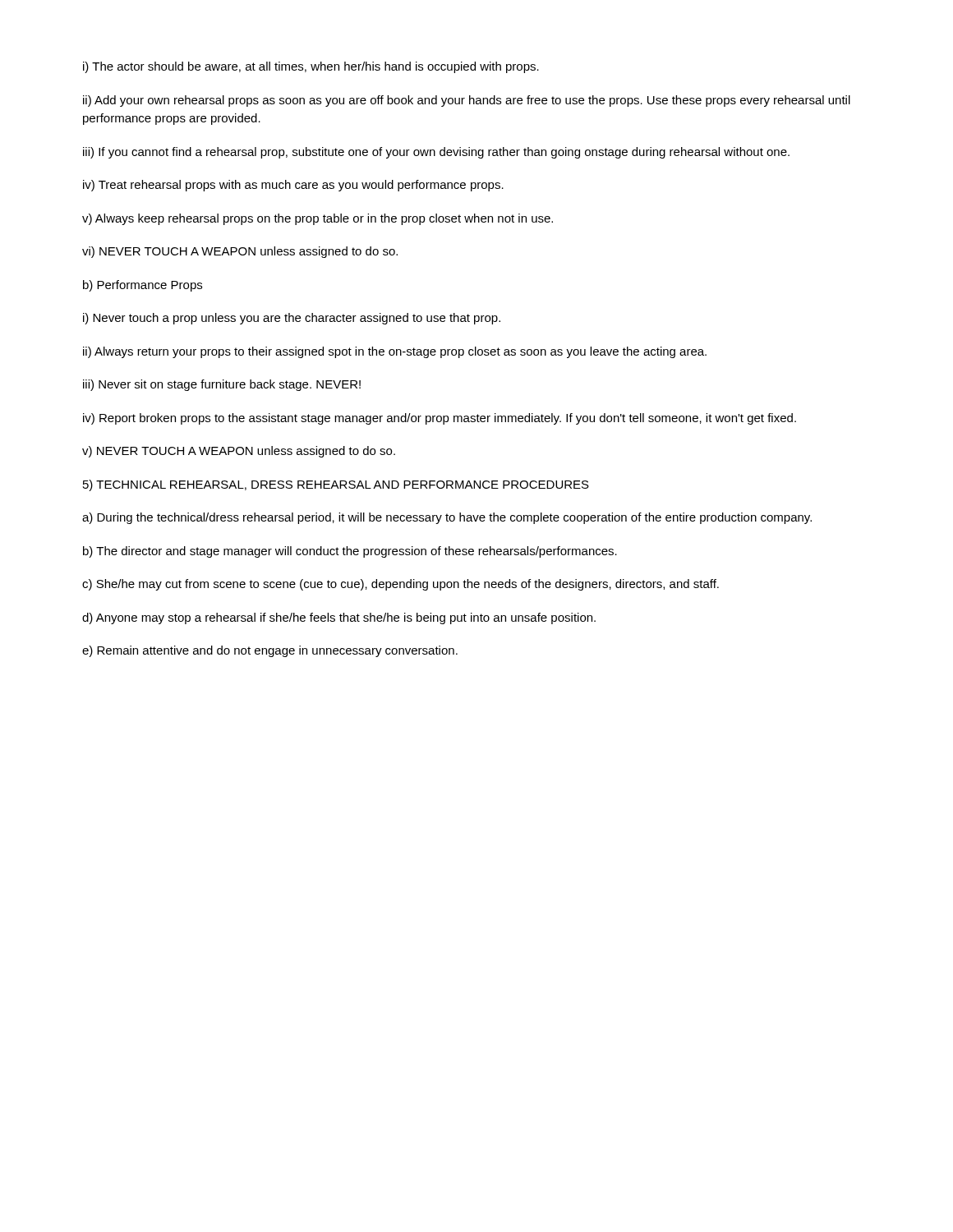Locate the passage starting "v) NEVER TOUCH A WEAPON unless assigned to"

(239, 450)
